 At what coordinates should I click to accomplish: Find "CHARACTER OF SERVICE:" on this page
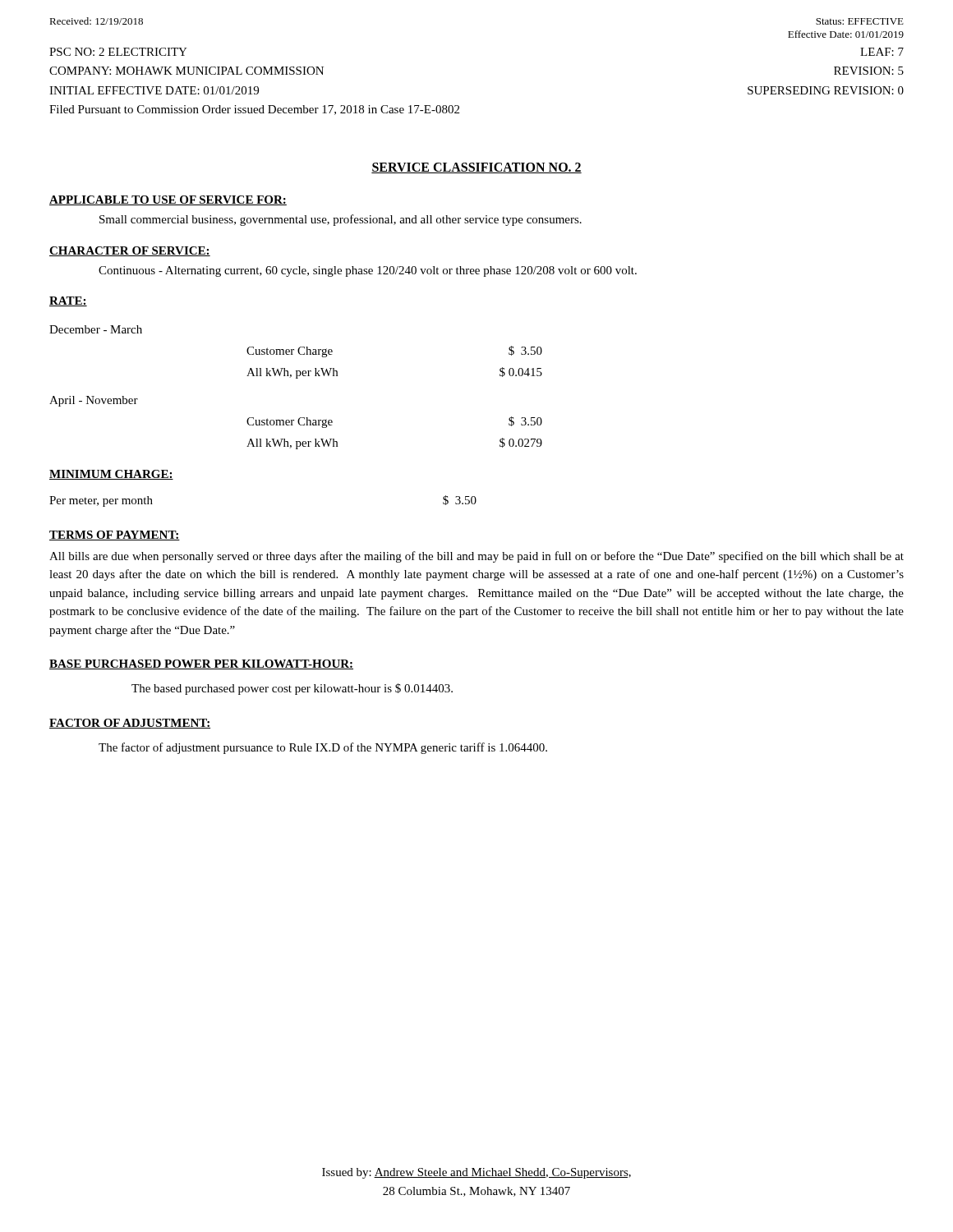pos(130,250)
